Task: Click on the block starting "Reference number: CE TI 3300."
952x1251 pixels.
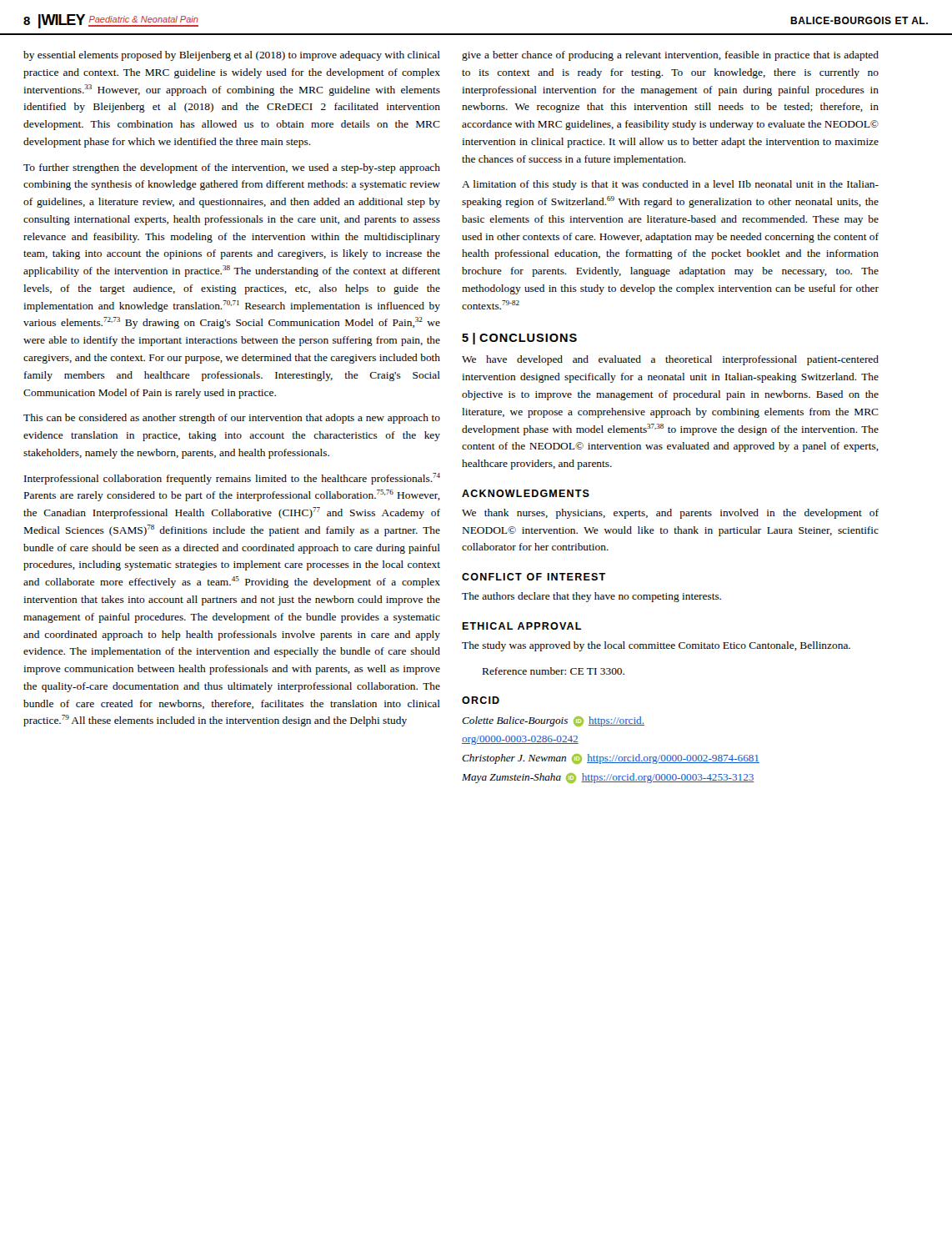Action: click(553, 671)
